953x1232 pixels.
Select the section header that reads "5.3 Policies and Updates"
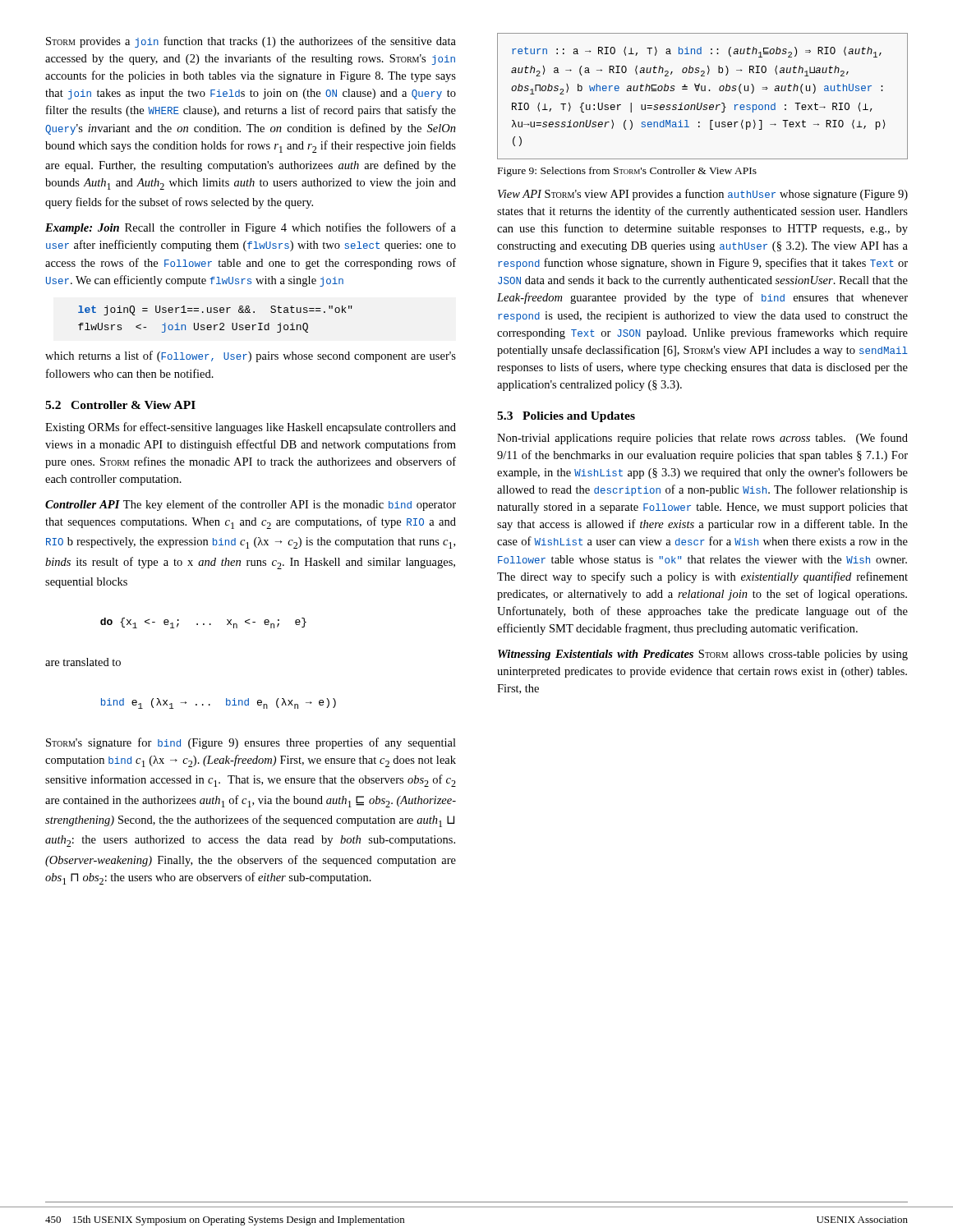566,415
